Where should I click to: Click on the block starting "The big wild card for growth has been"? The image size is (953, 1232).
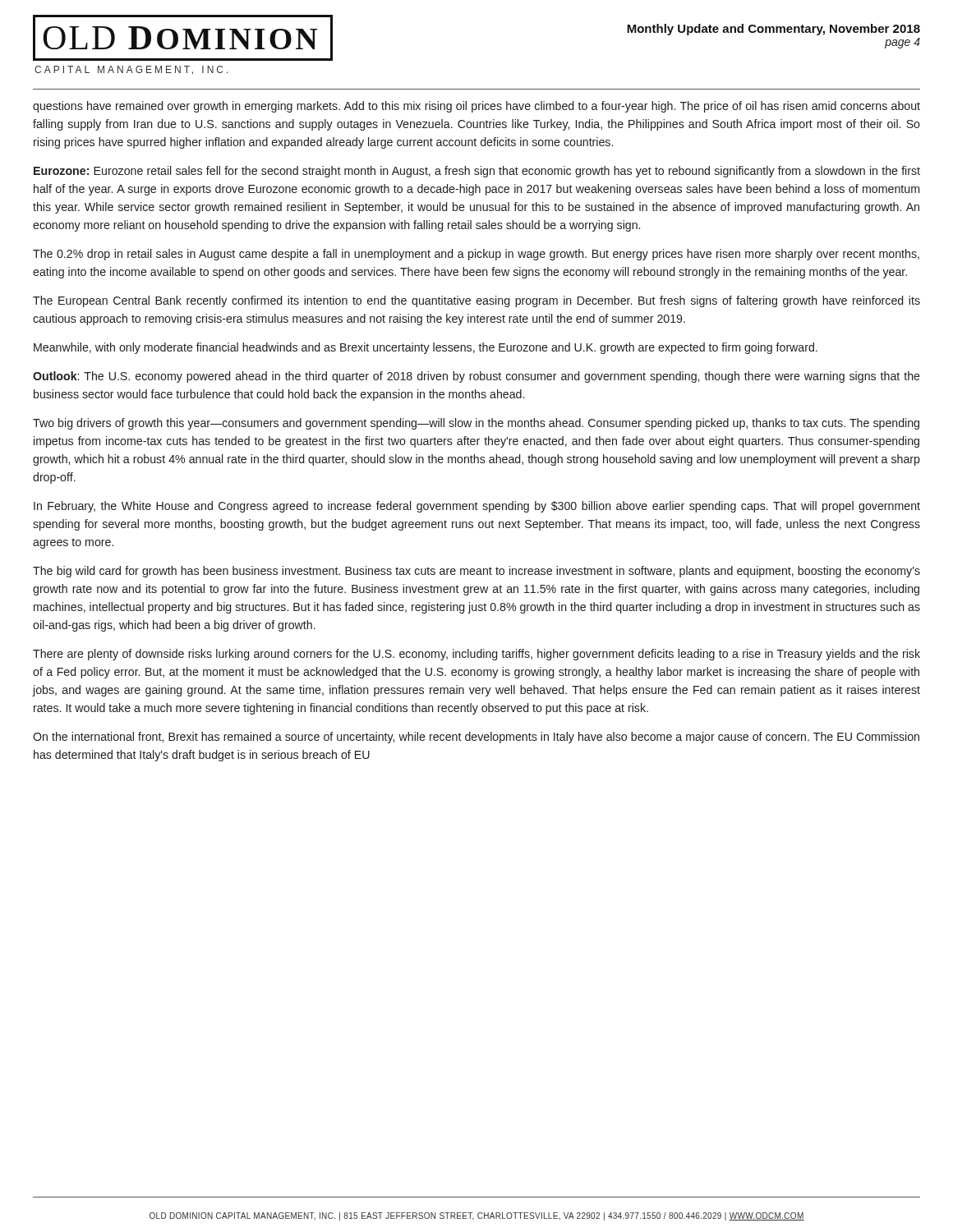[x=476, y=598]
